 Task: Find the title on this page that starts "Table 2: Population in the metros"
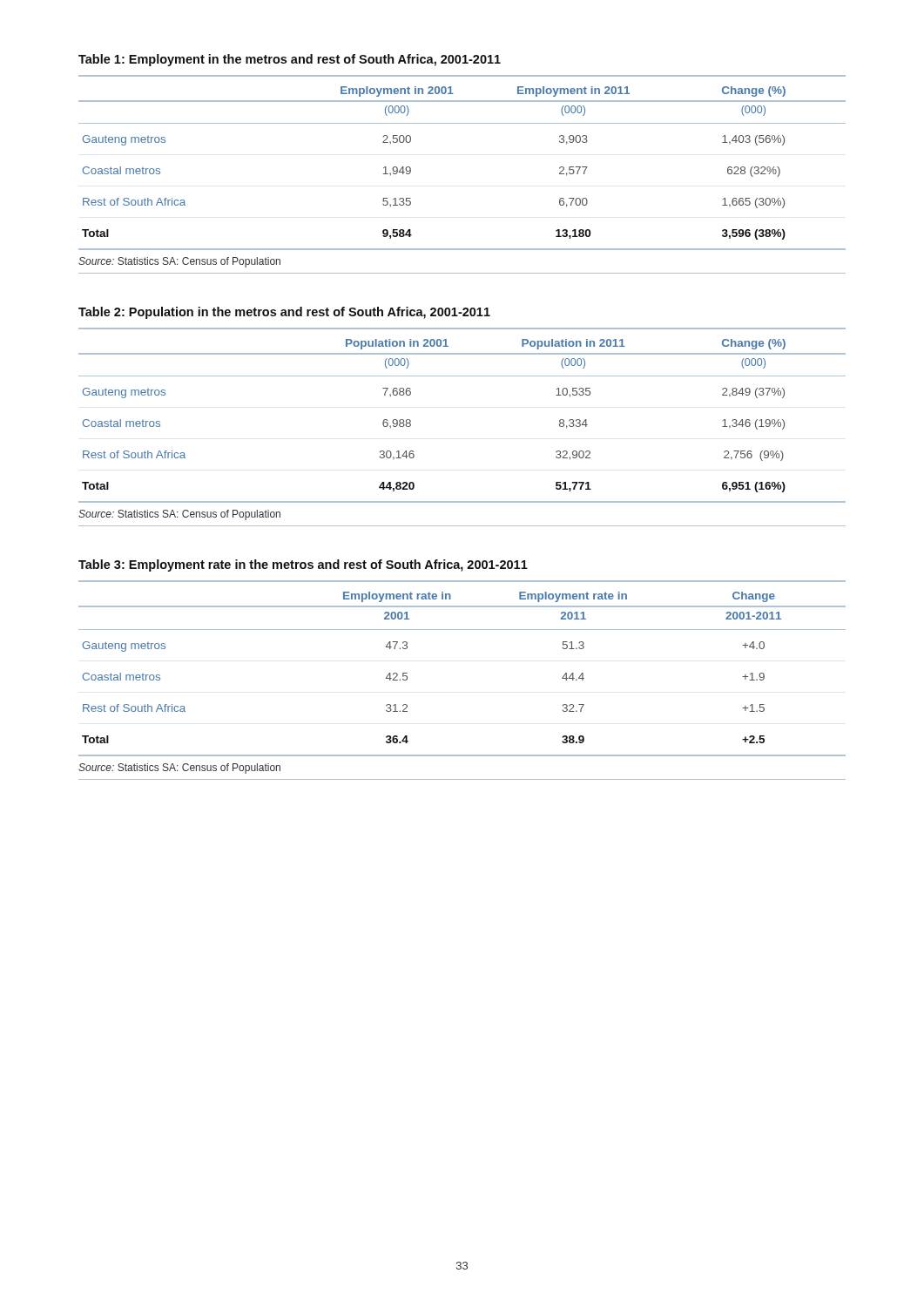coord(284,312)
